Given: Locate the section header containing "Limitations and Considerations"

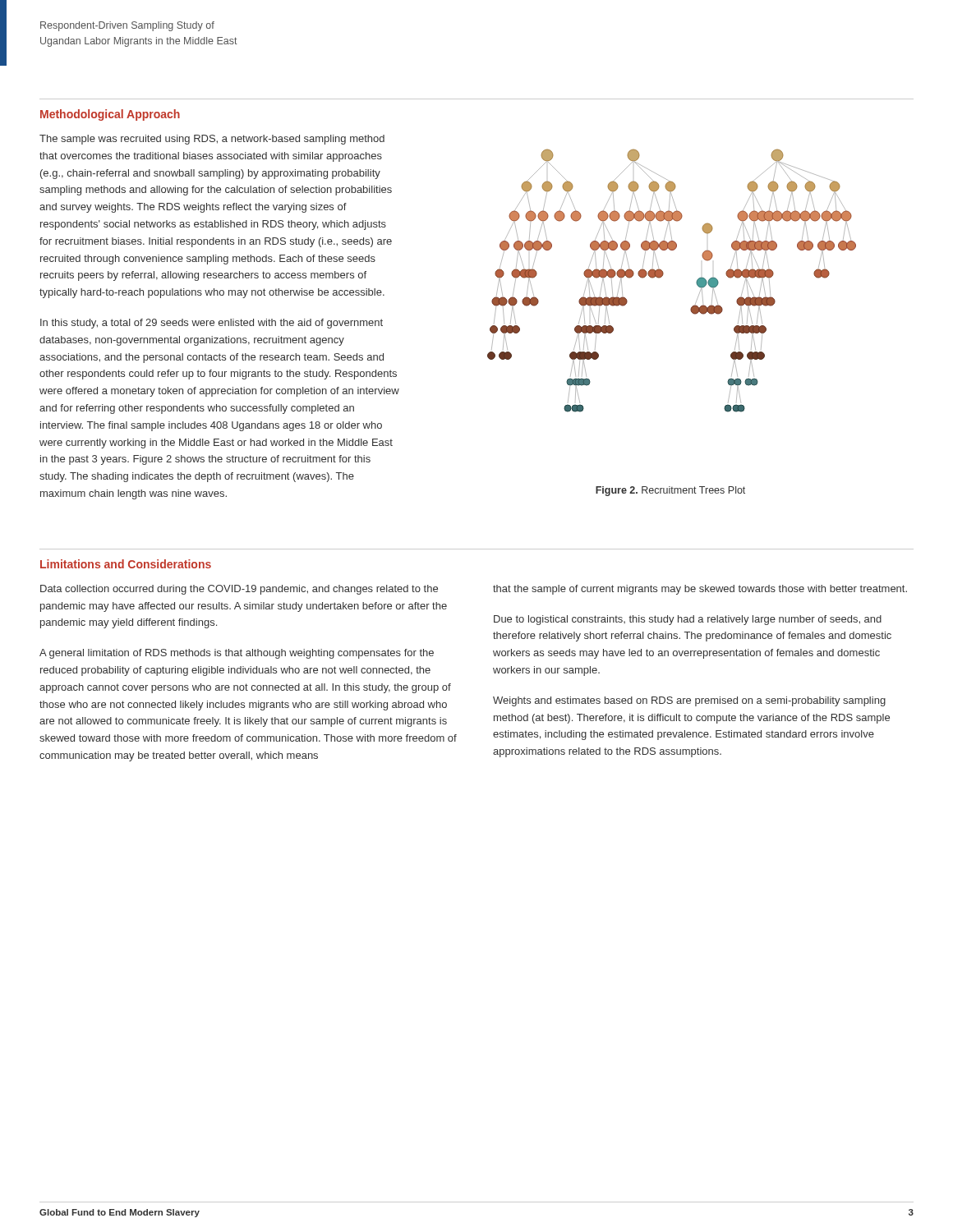Looking at the screenshot, I should (125, 564).
